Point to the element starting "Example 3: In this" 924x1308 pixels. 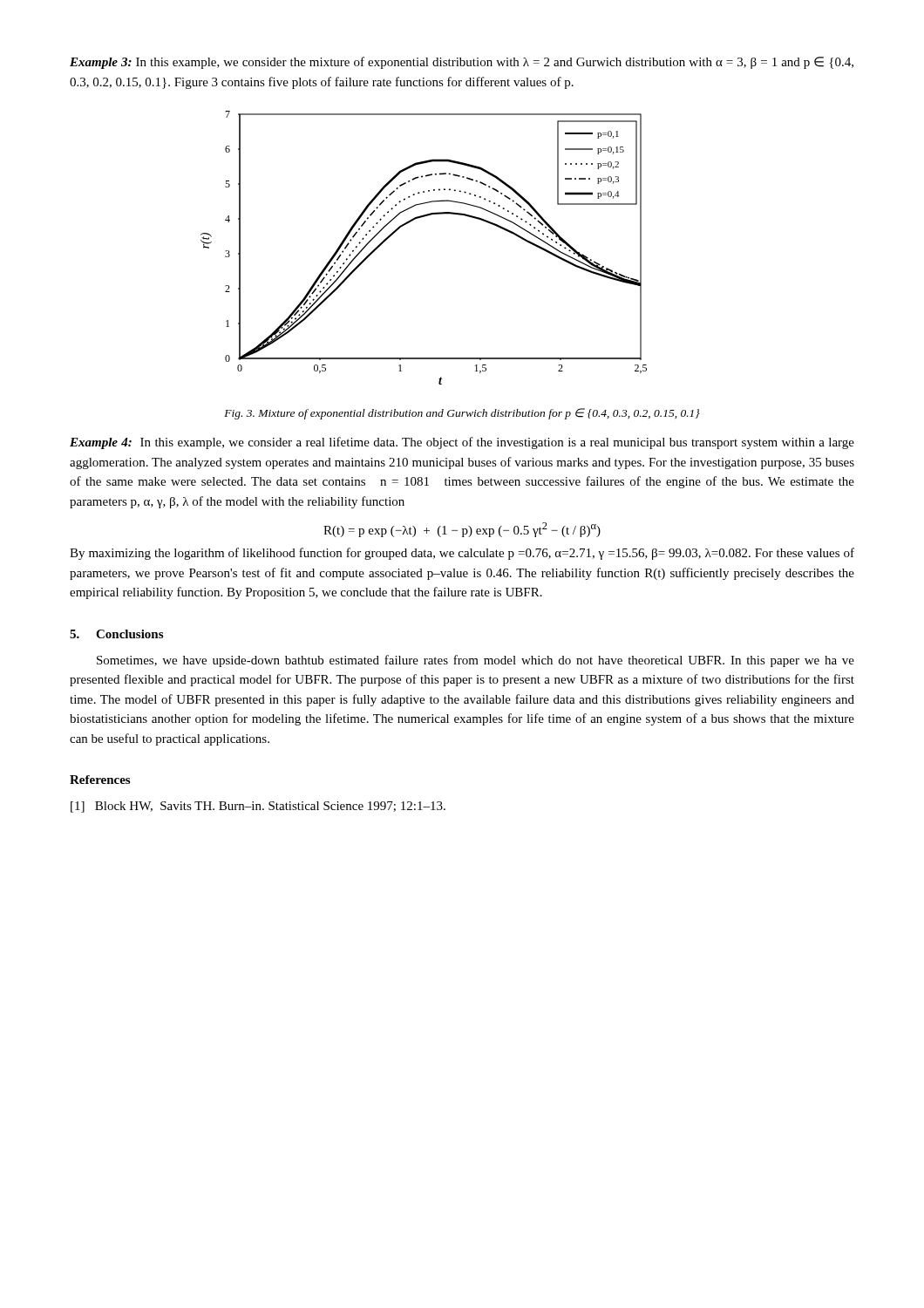(x=462, y=72)
